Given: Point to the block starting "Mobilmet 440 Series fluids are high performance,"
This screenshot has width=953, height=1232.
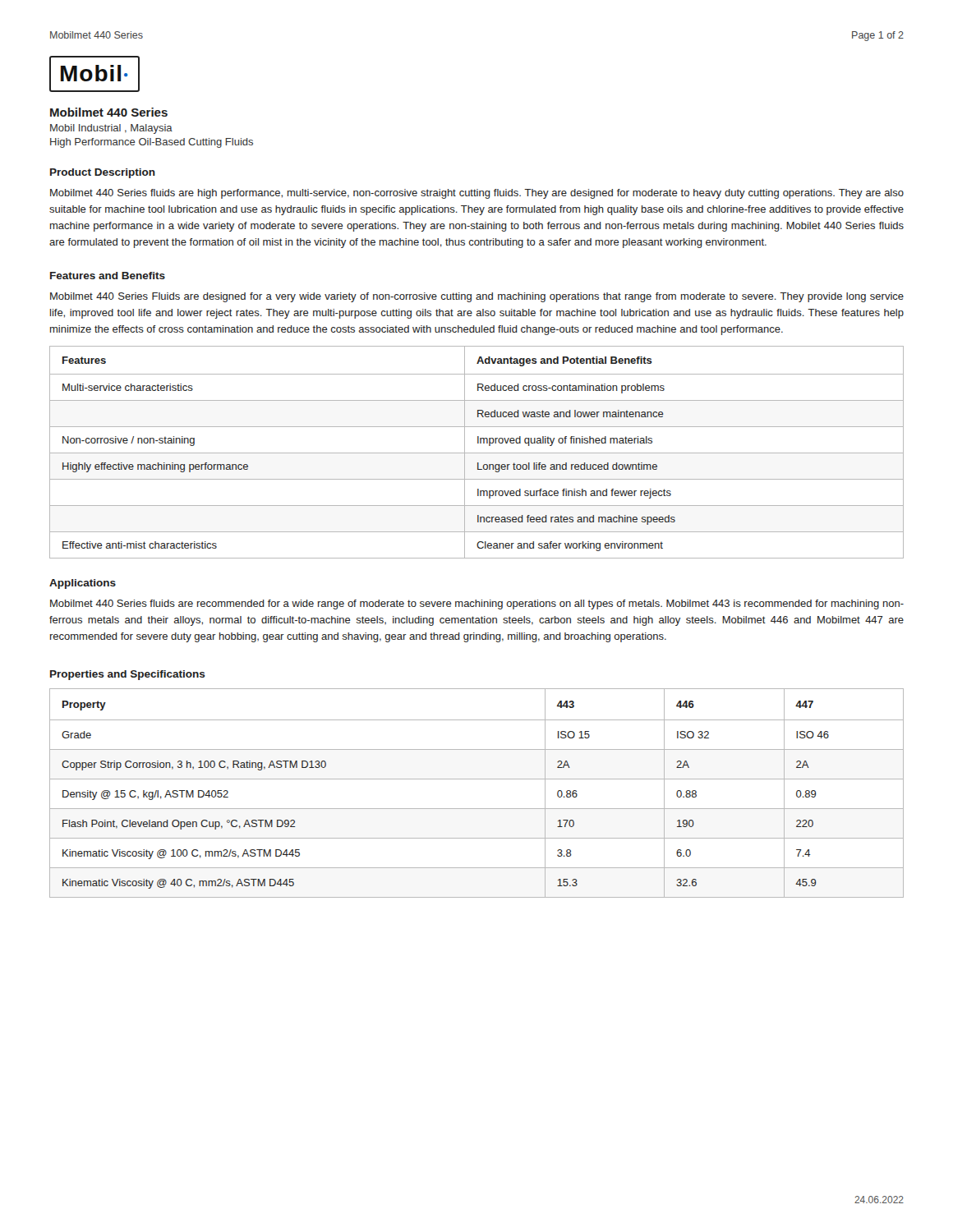Looking at the screenshot, I should pos(476,217).
